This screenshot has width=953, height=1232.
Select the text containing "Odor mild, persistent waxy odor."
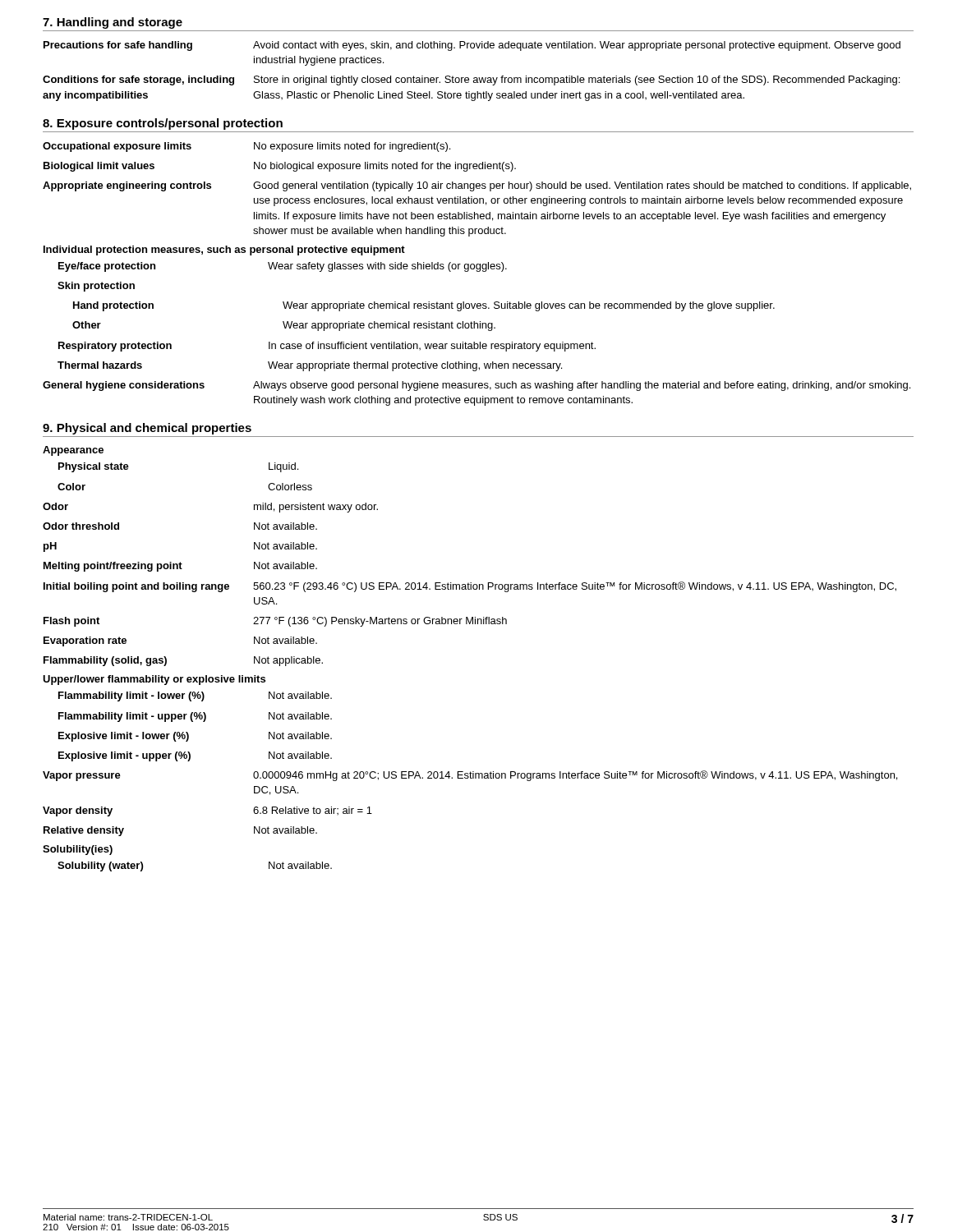coord(60,507)
